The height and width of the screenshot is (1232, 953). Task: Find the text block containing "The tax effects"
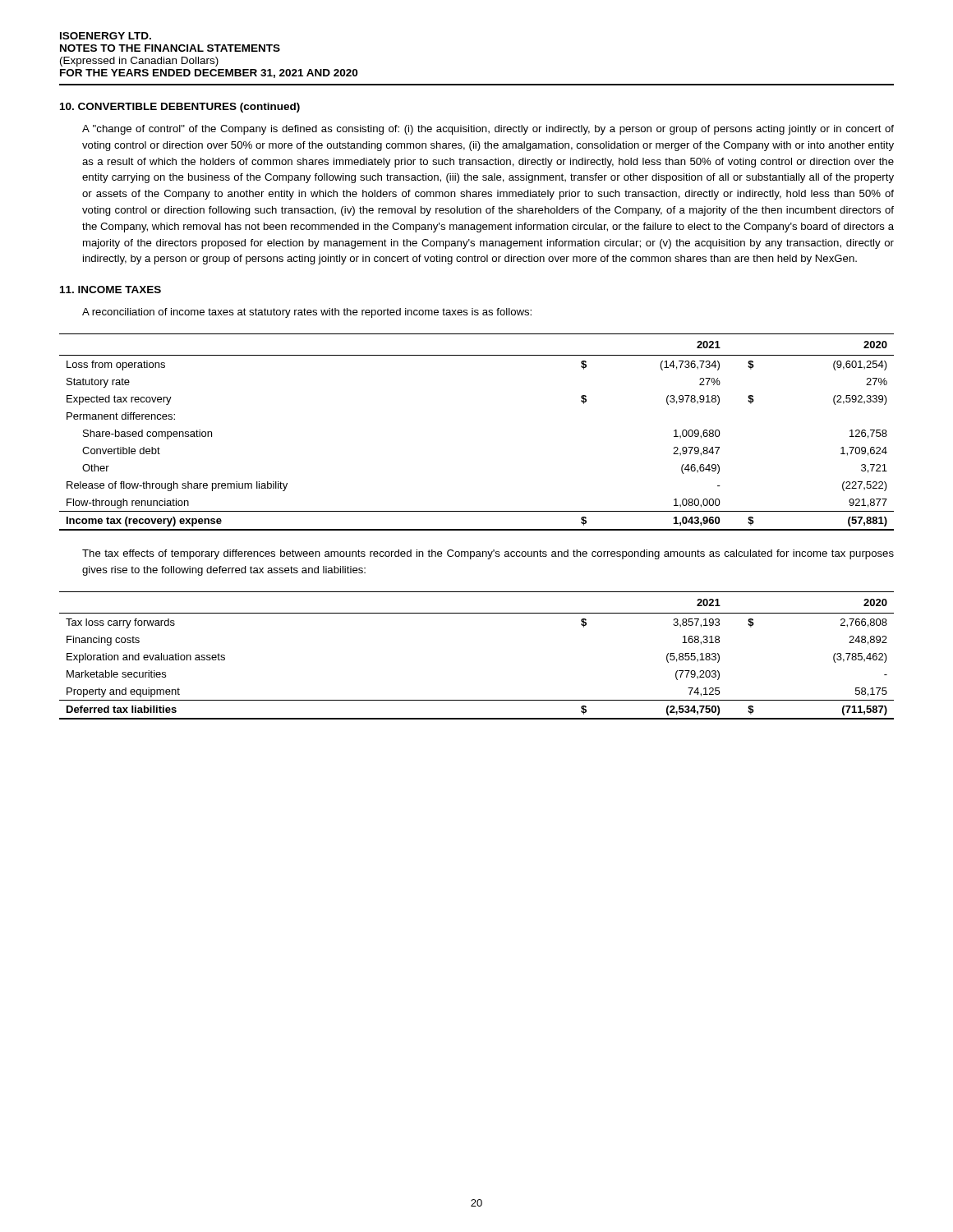point(488,561)
